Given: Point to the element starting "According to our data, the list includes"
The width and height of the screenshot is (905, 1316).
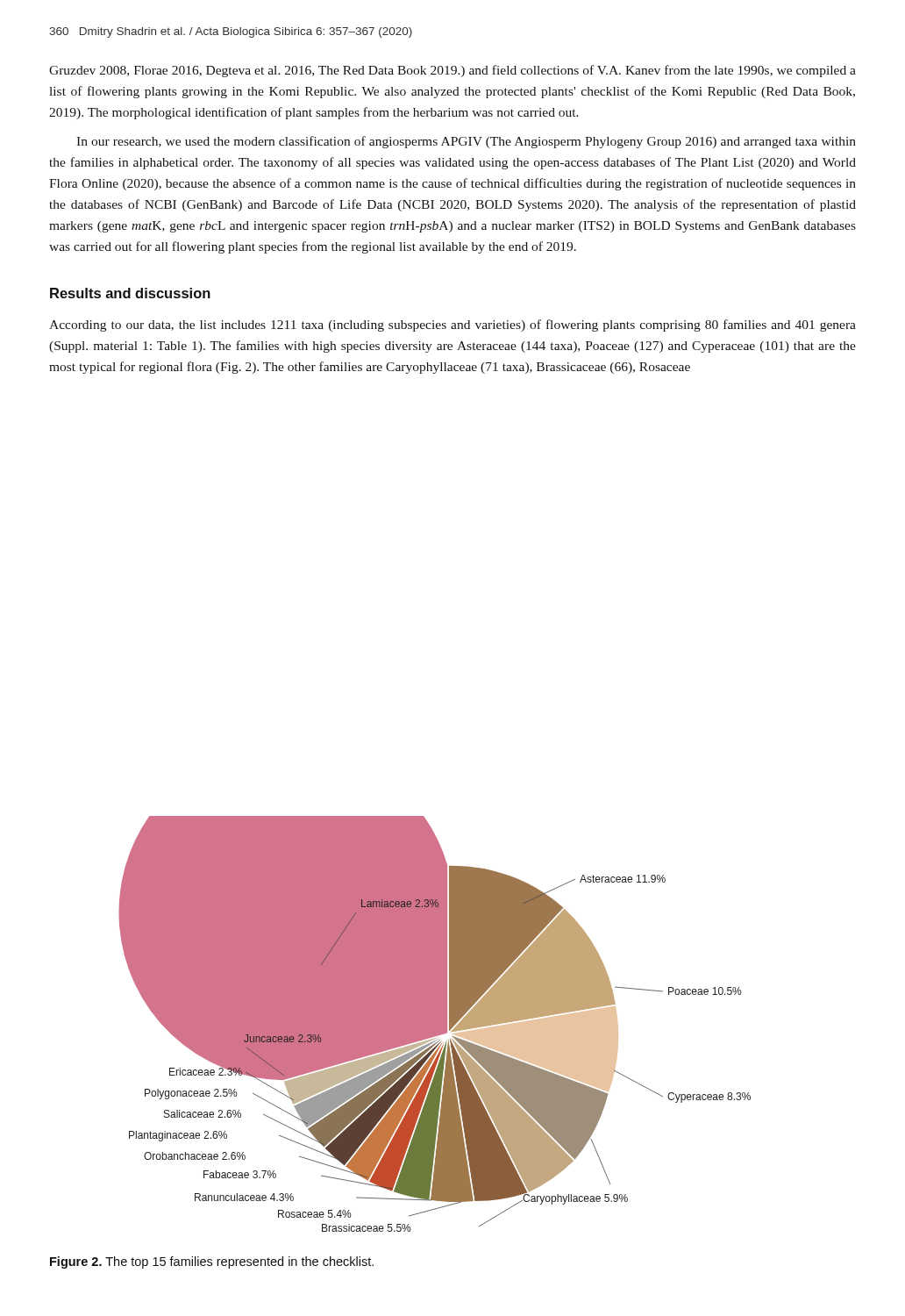Looking at the screenshot, I should coord(452,346).
